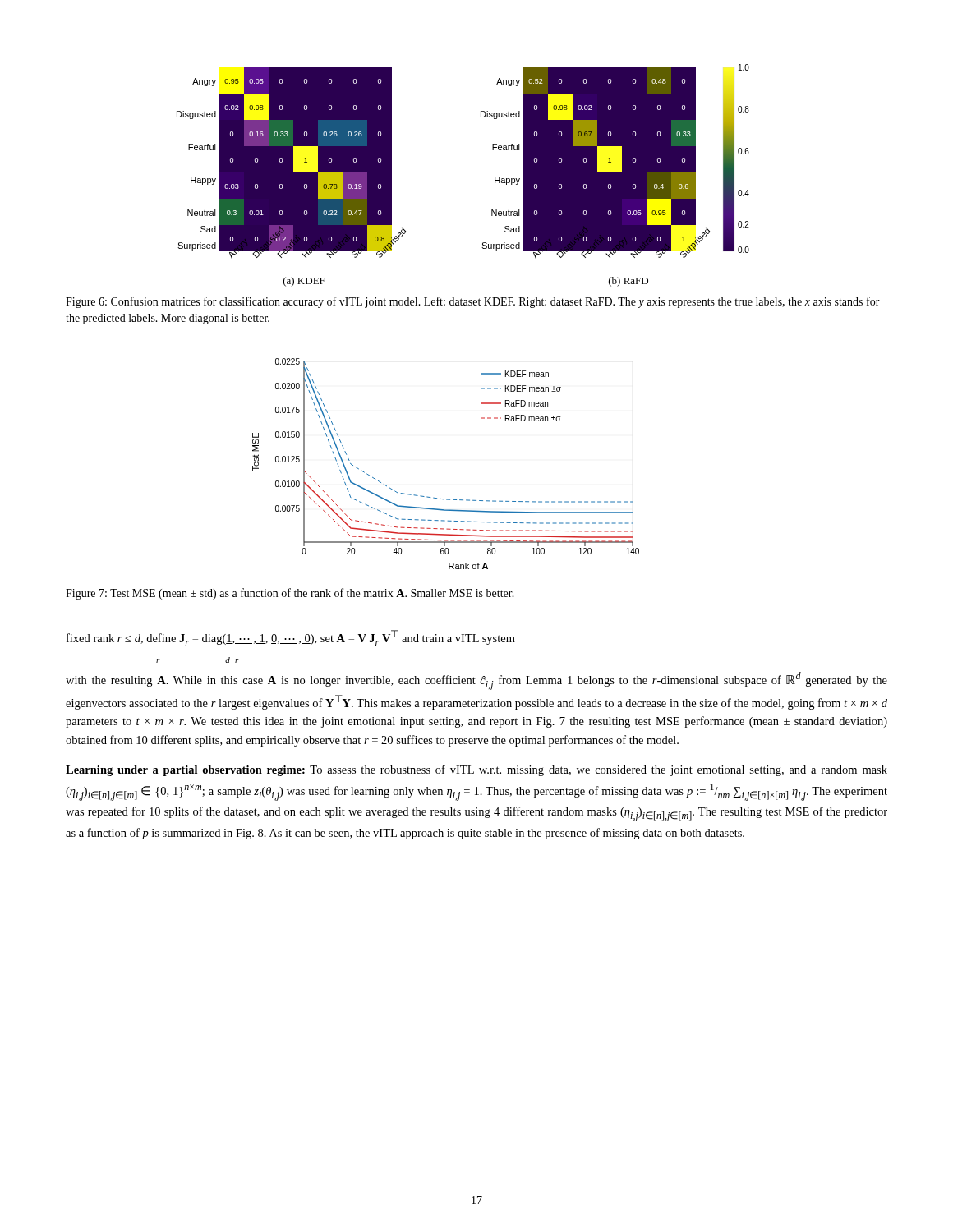Locate the element starting "Figure 7: Test MSE (mean ± std) as"
Image resolution: width=953 pixels, height=1232 pixels.
pyautogui.click(x=290, y=594)
